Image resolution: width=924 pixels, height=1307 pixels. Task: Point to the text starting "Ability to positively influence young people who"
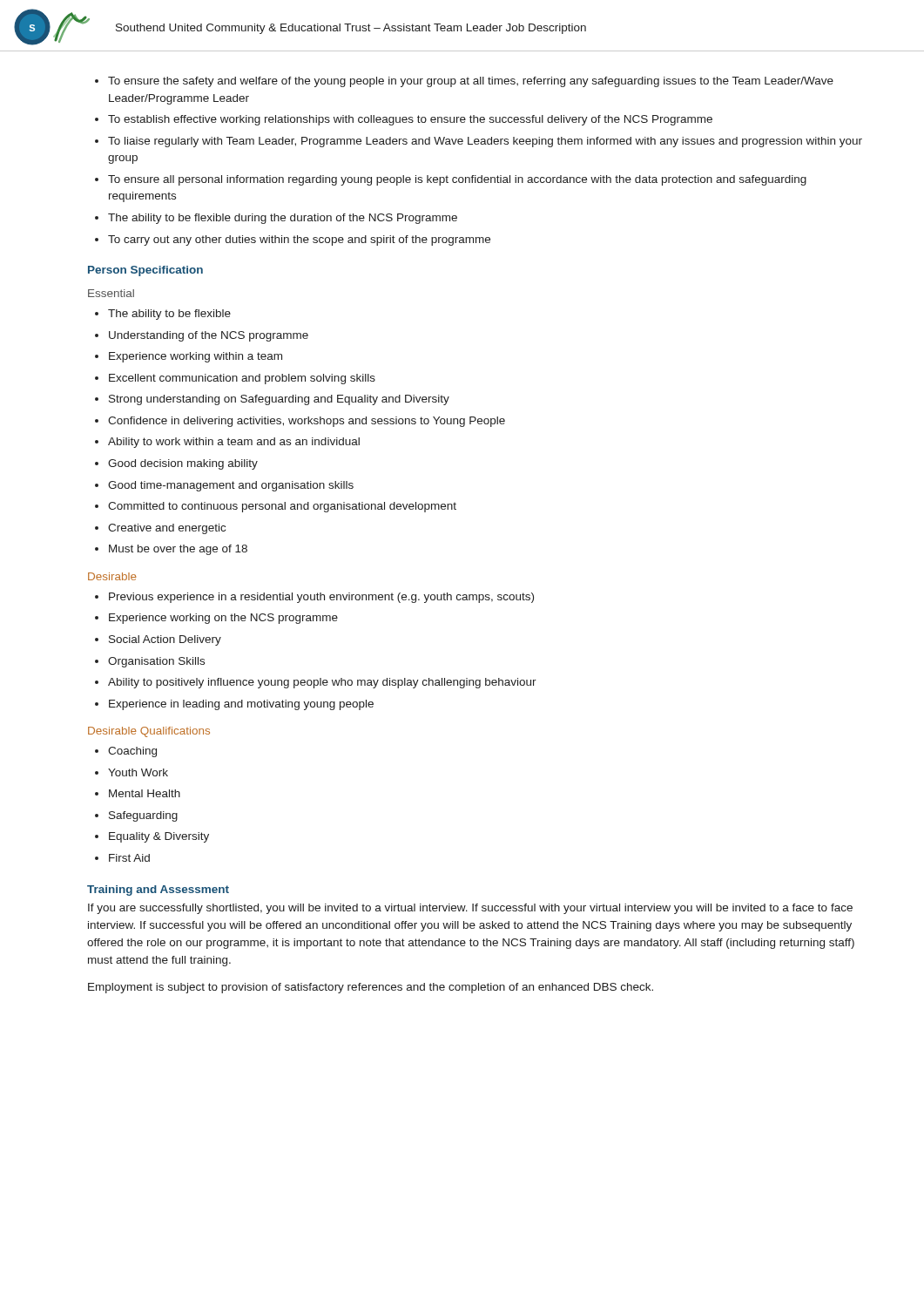[x=322, y=682]
